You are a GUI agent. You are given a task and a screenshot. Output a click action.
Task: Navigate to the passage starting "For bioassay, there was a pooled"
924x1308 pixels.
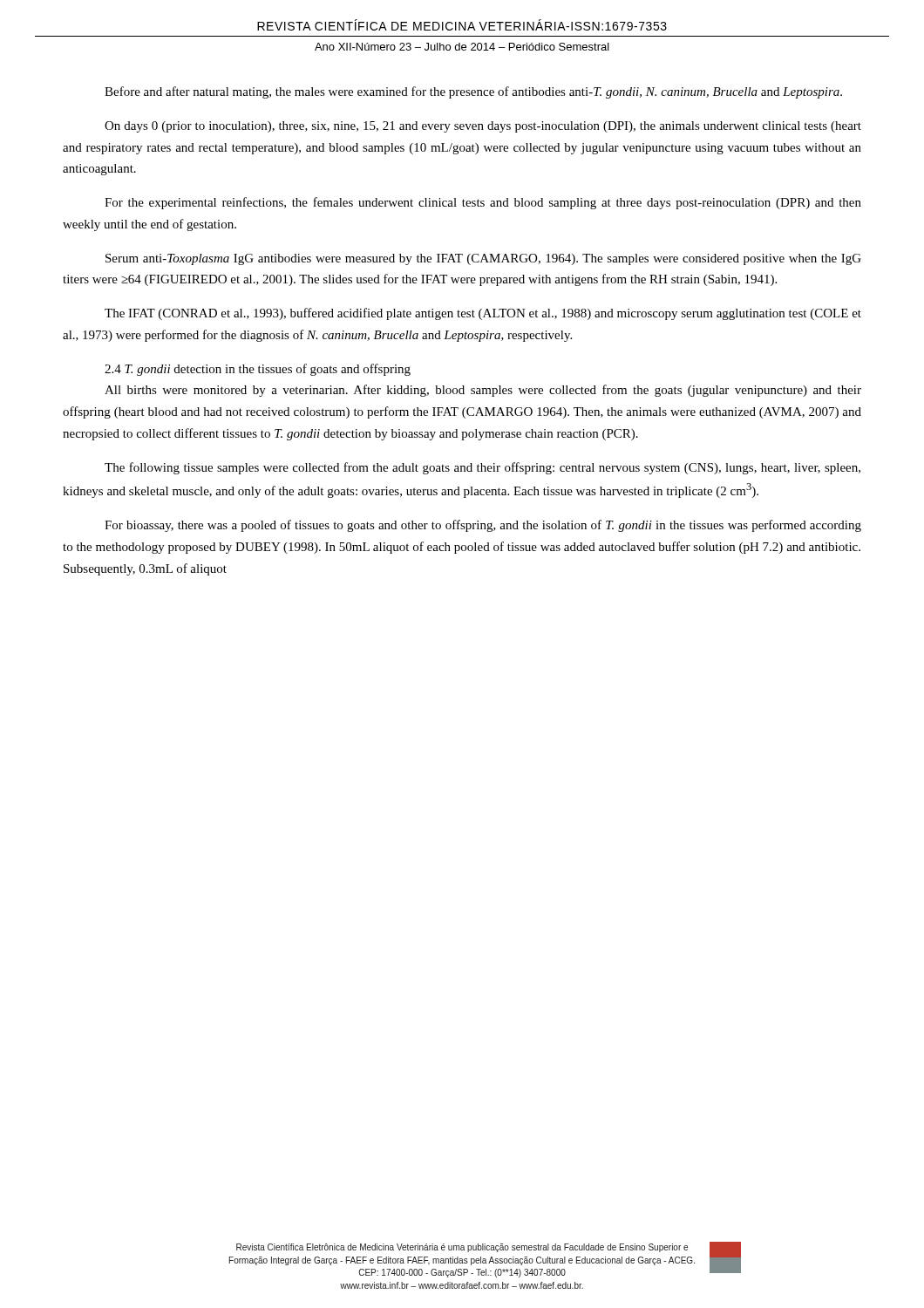click(462, 547)
